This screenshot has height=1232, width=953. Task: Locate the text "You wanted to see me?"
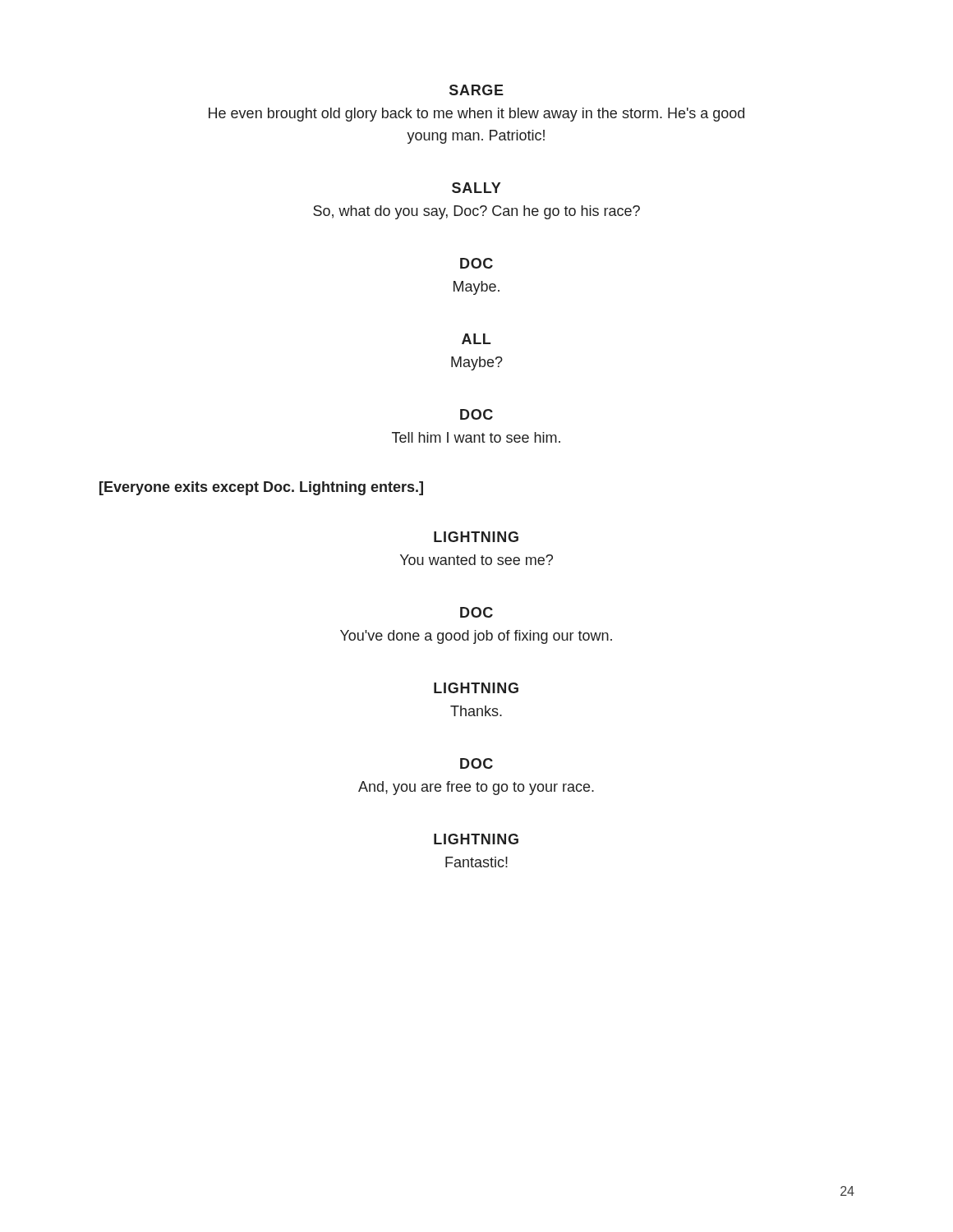click(476, 560)
